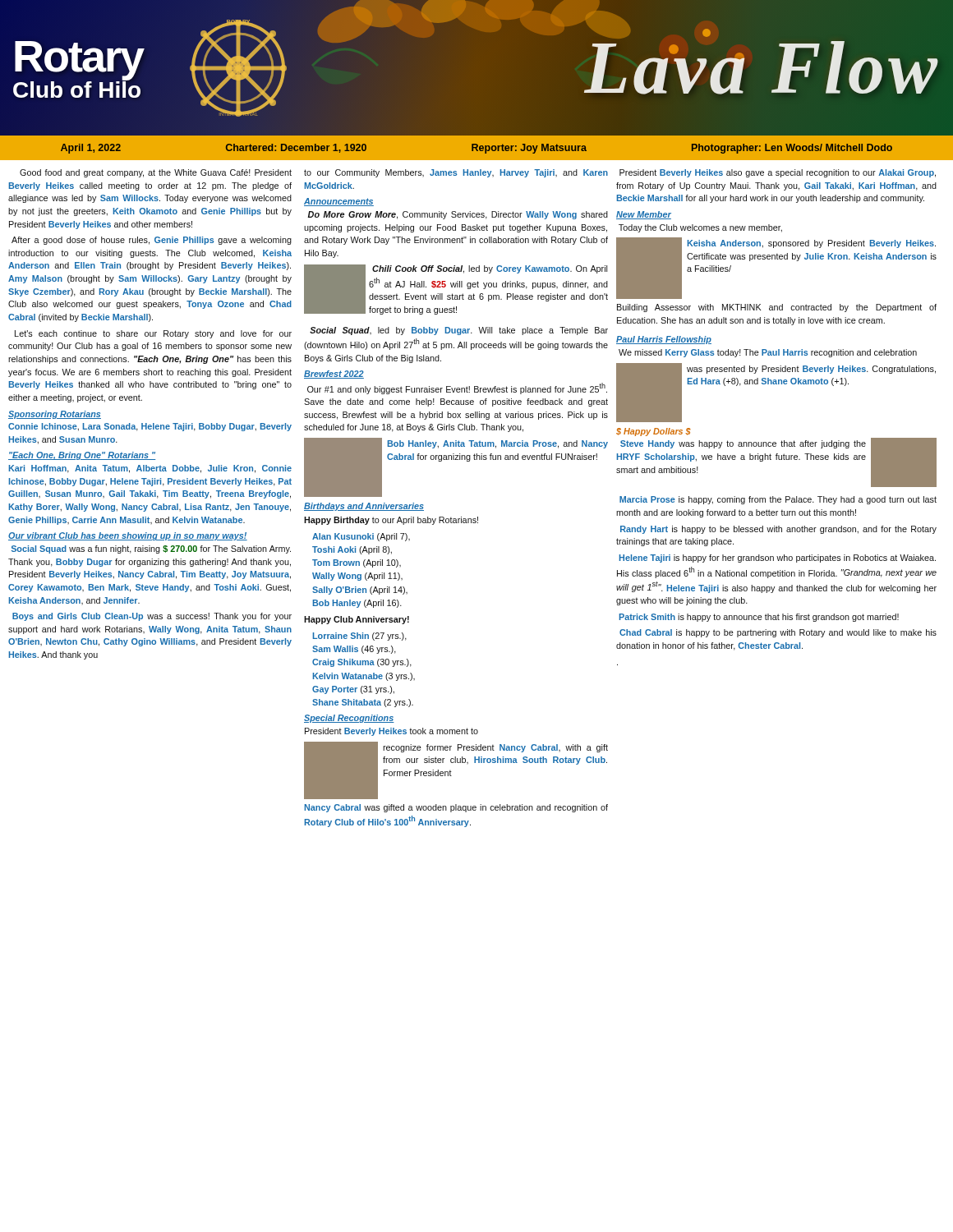Locate the block of text that opens with "Boys and Girls Club Clean-Up was a success!"
Image resolution: width=953 pixels, height=1232 pixels.
tap(150, 636)
